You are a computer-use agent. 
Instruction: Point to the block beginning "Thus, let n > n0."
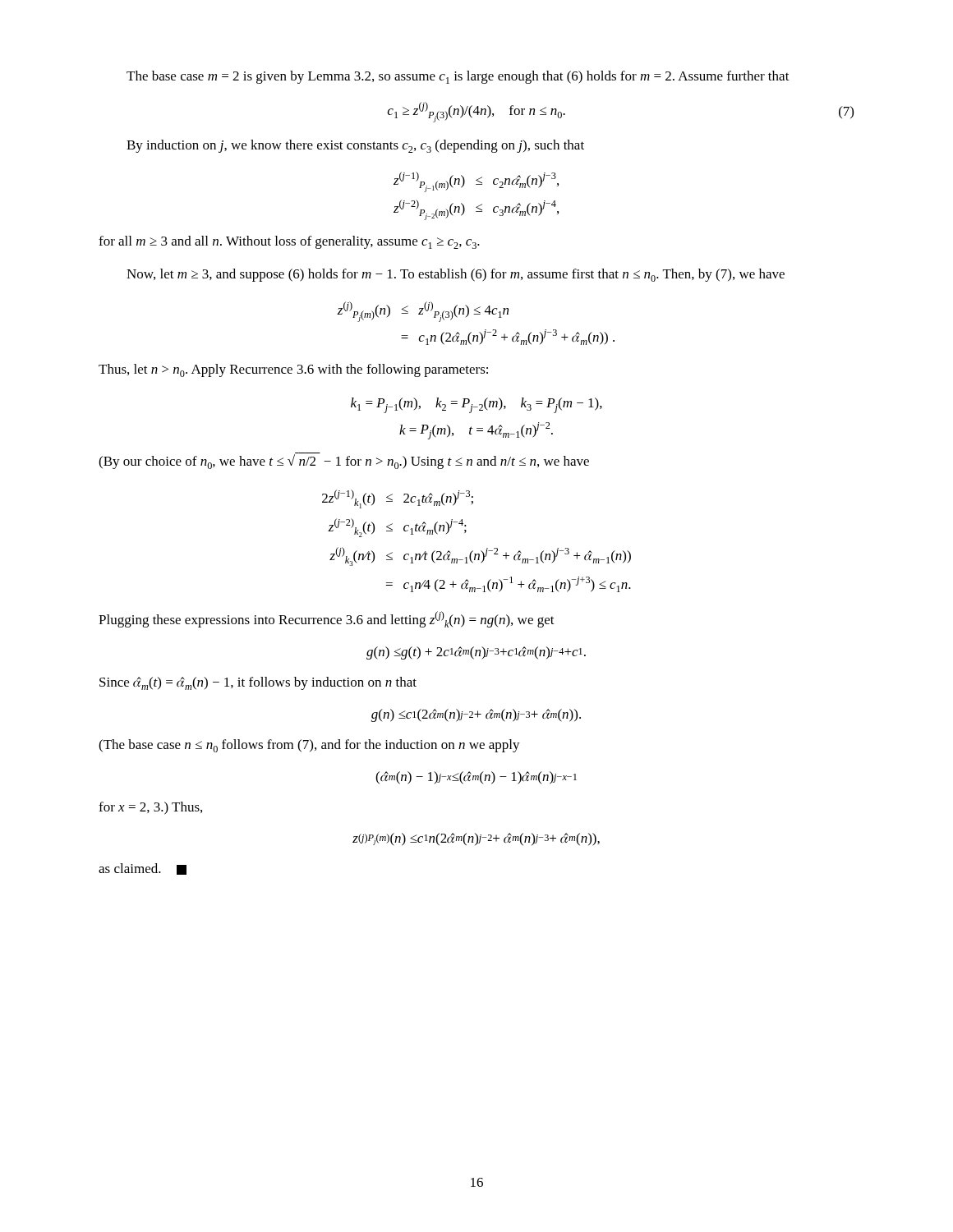coord(476,371)
